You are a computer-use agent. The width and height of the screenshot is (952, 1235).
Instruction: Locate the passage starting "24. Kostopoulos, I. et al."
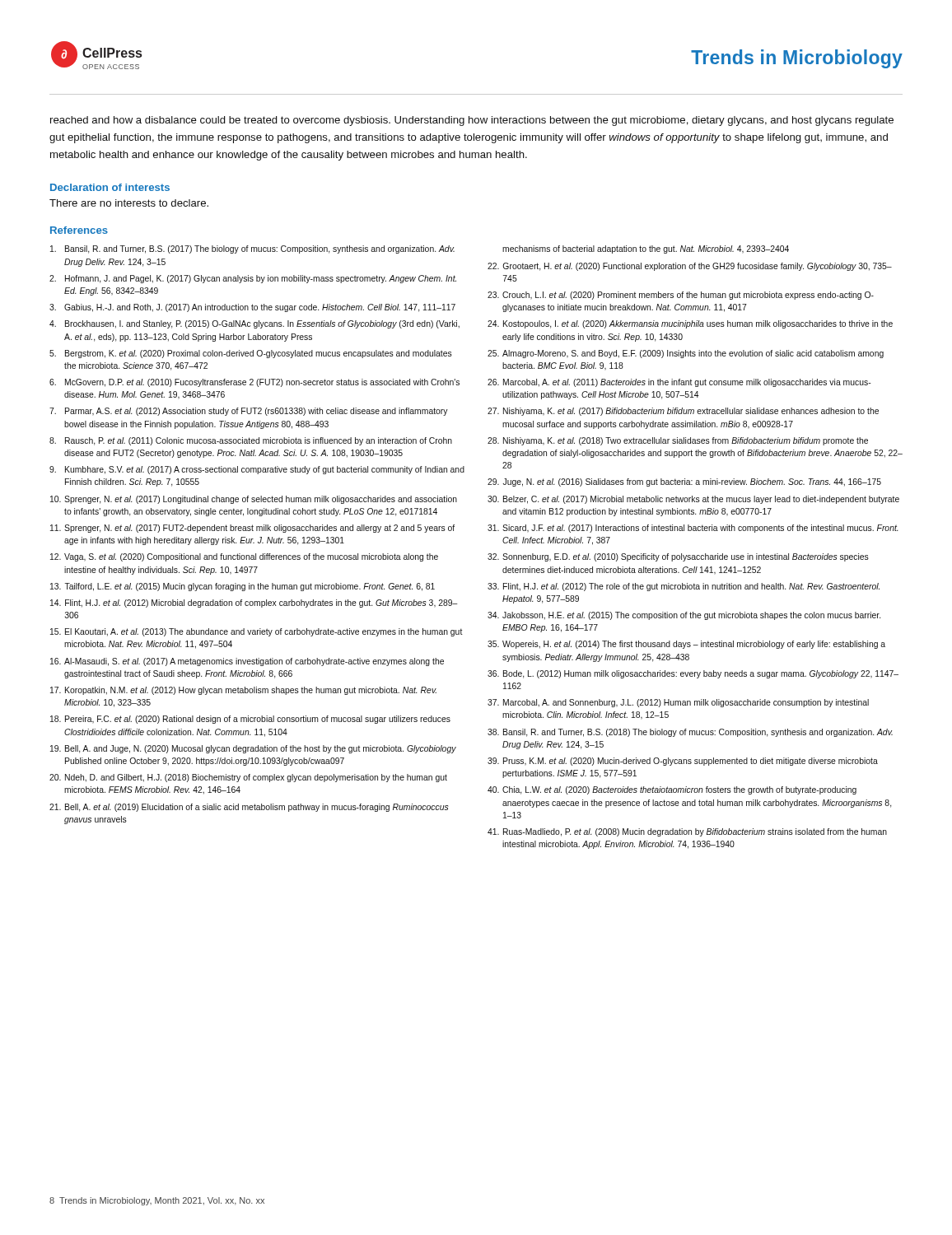coord(695,331)
